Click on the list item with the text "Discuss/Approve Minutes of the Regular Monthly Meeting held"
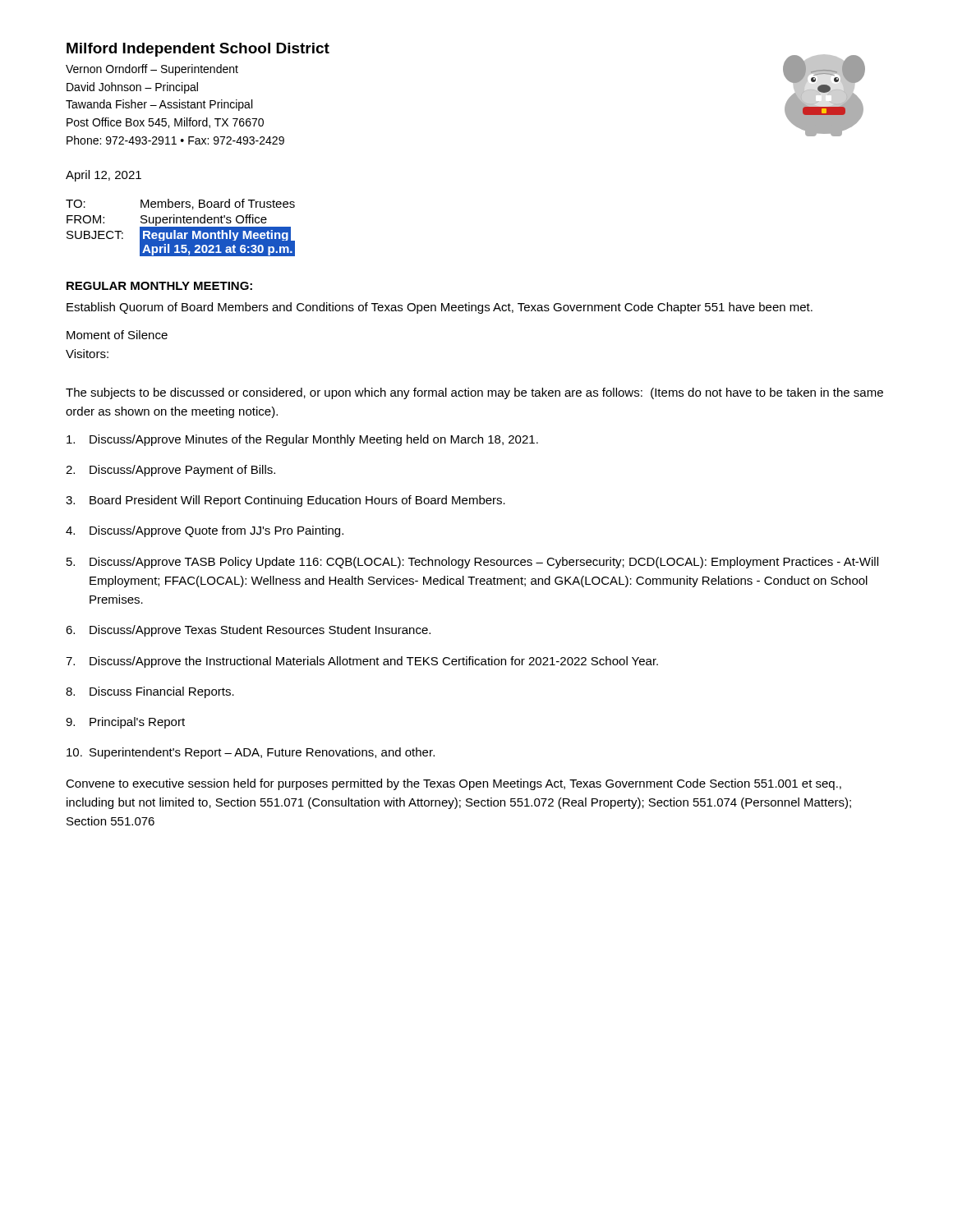This screenshot has width=953, height=1232. coord(476,439)
